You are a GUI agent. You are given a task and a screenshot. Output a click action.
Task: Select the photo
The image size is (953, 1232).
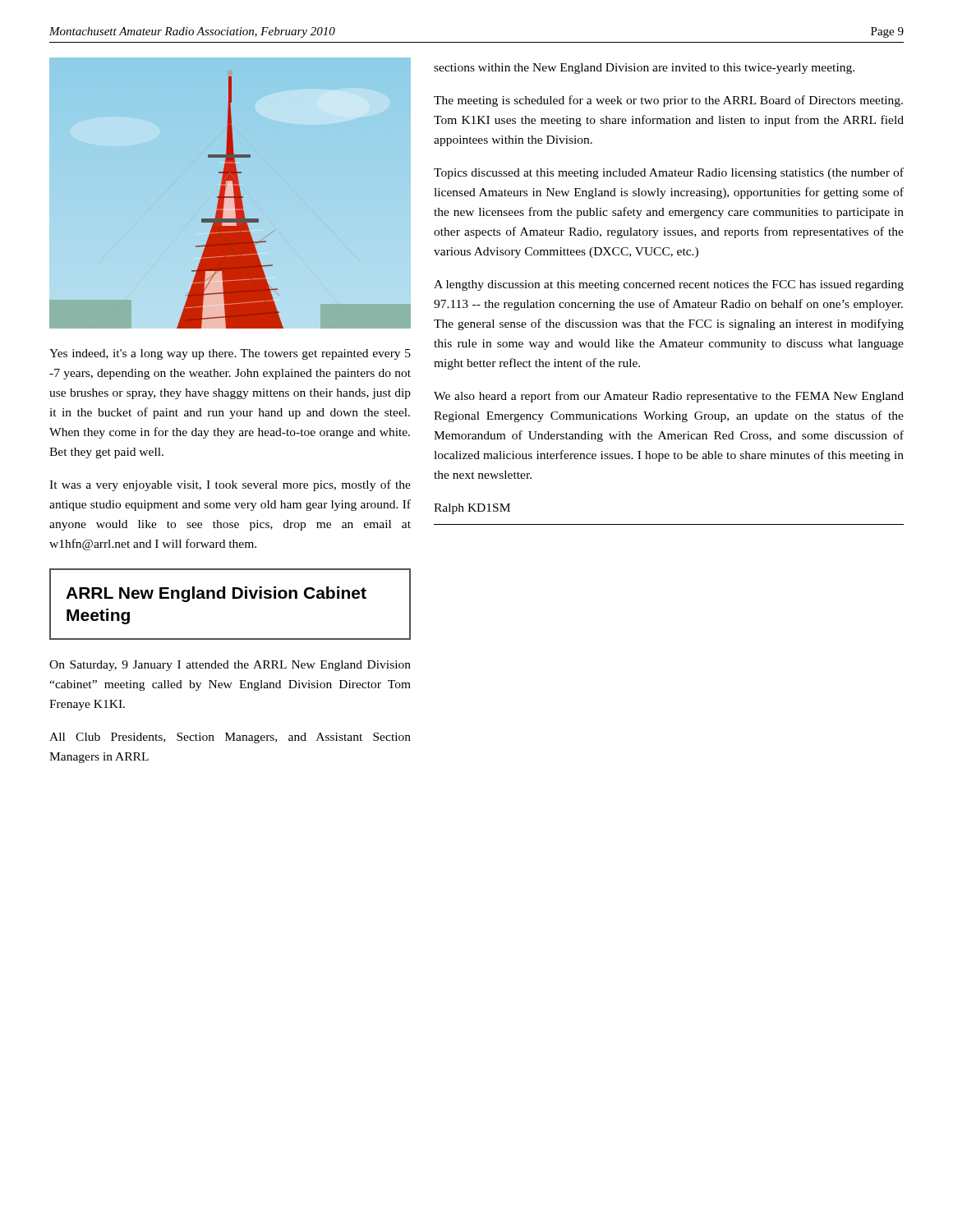pyautogui.click(x=230, y=195)
